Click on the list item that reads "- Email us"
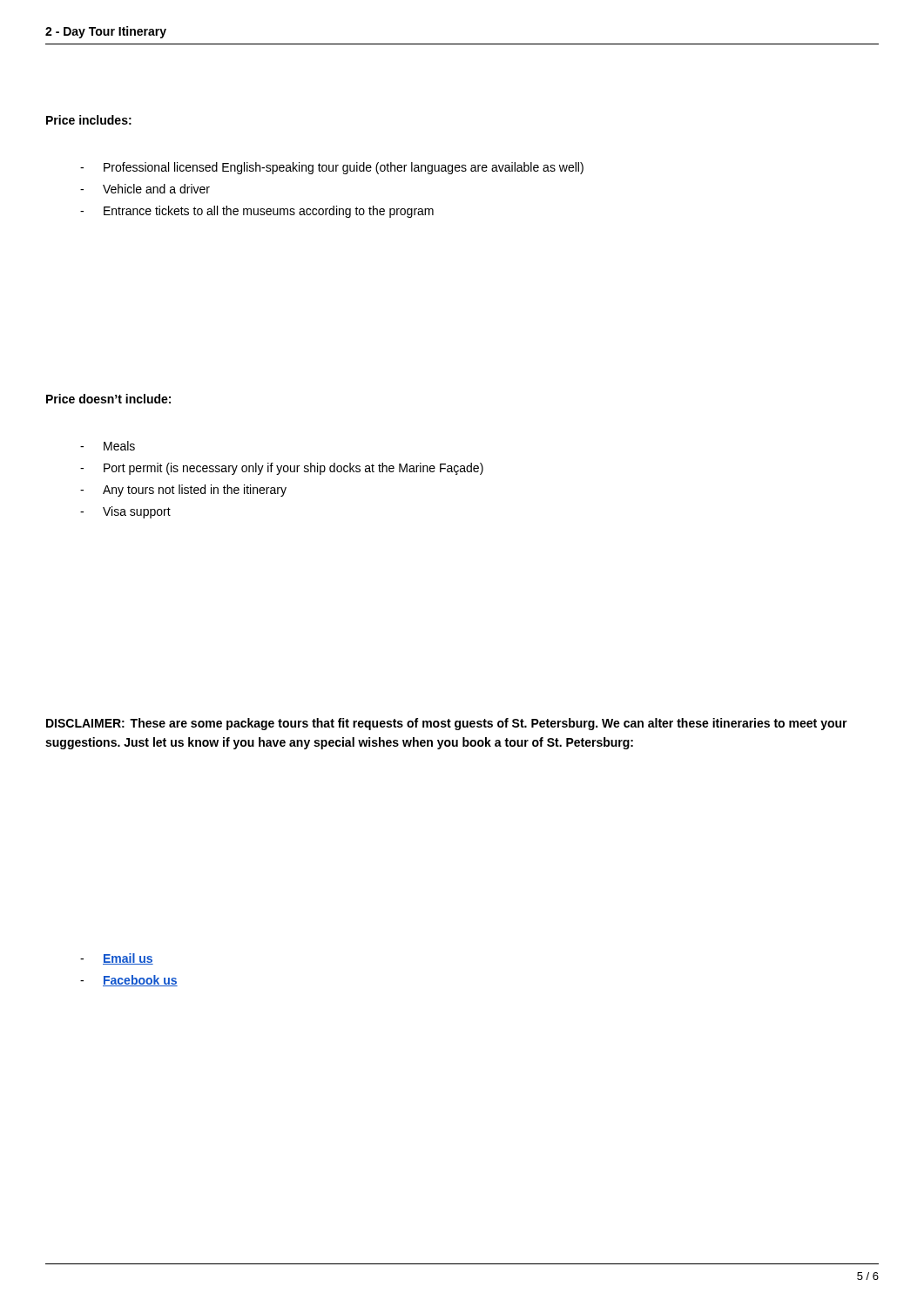The height and width of the screenshot is (1307, 924). click(x=117, y=959)
